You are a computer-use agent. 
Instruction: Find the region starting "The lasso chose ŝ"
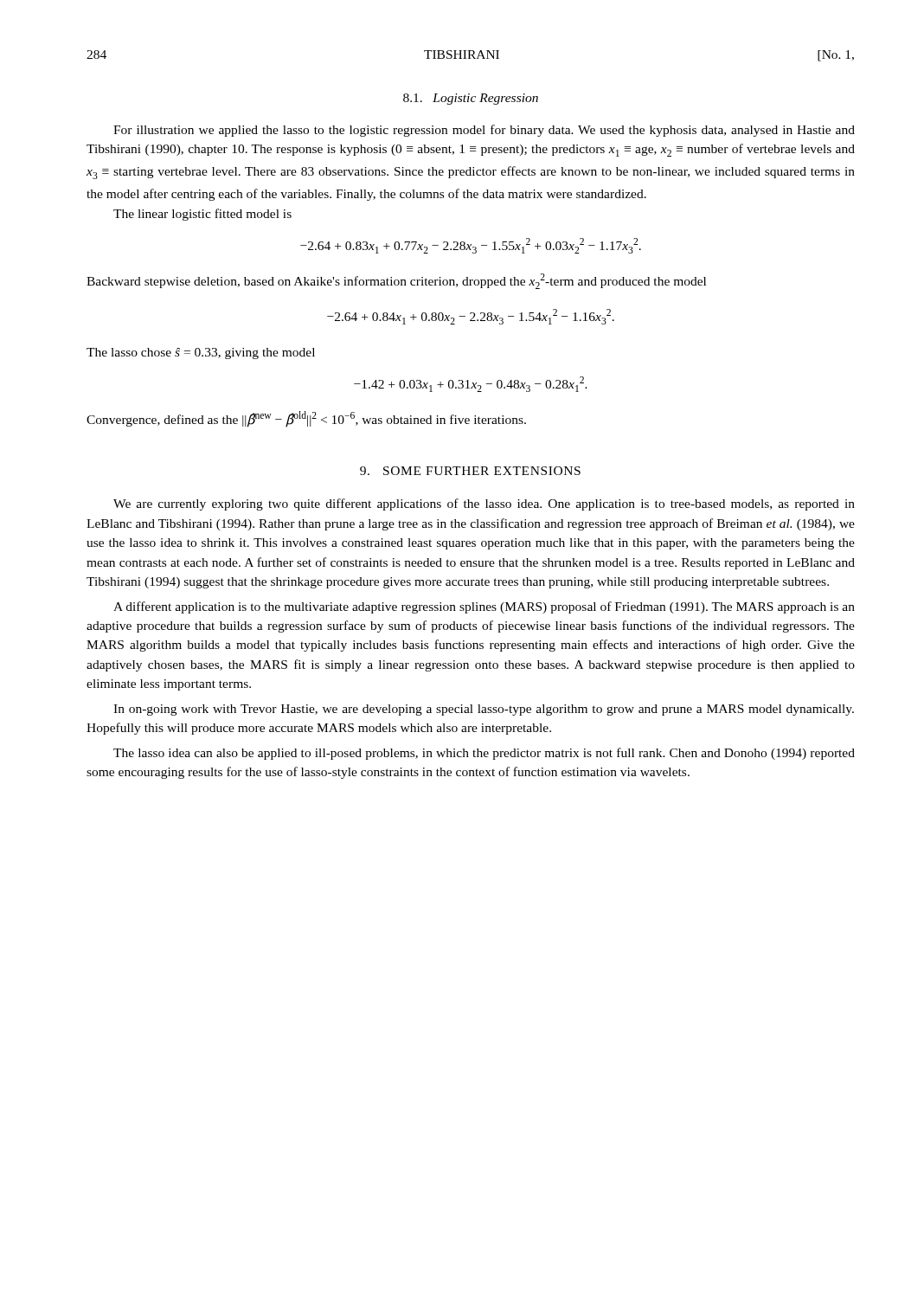[201, 351]
